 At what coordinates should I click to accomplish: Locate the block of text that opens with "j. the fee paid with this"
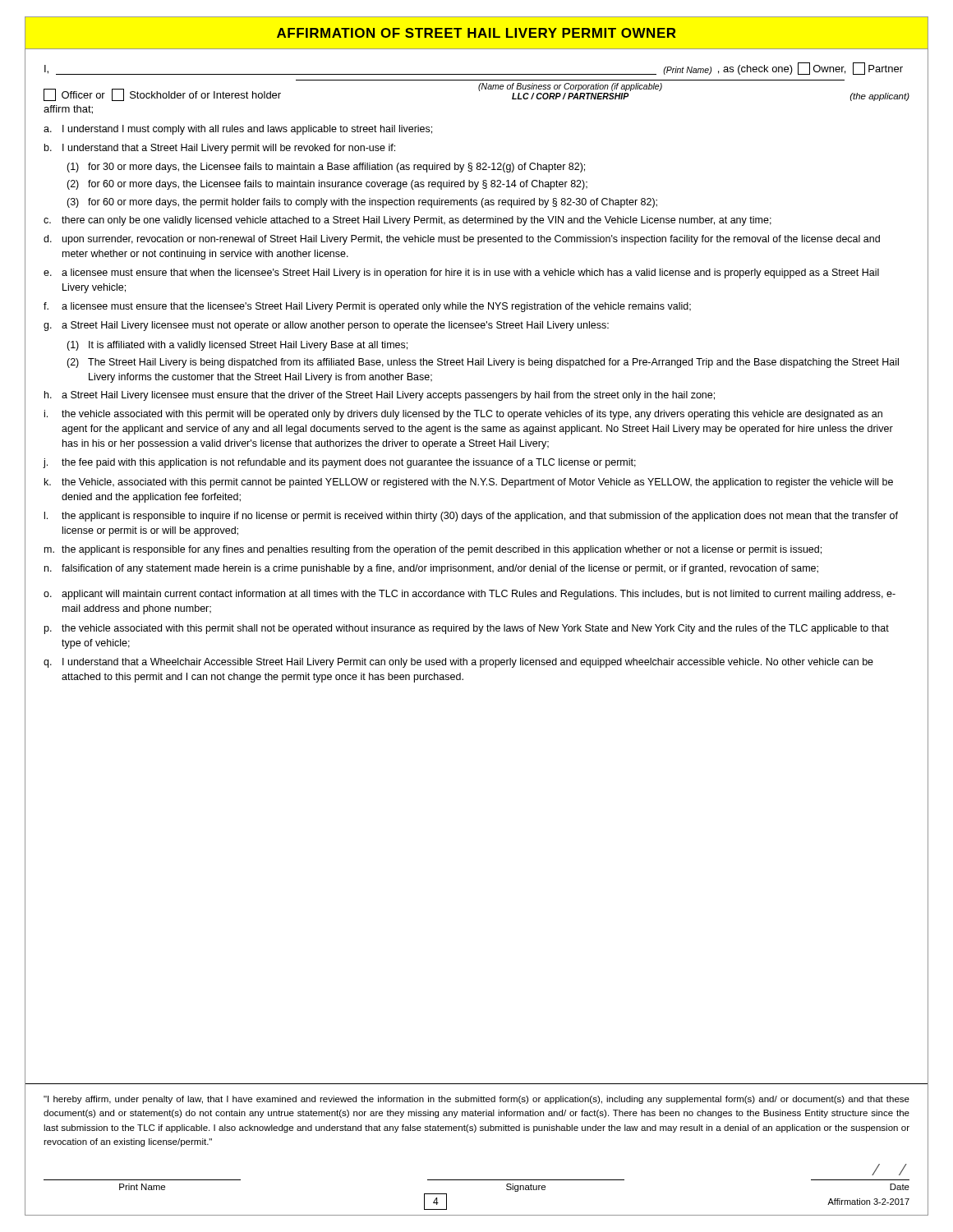point(340,463)
